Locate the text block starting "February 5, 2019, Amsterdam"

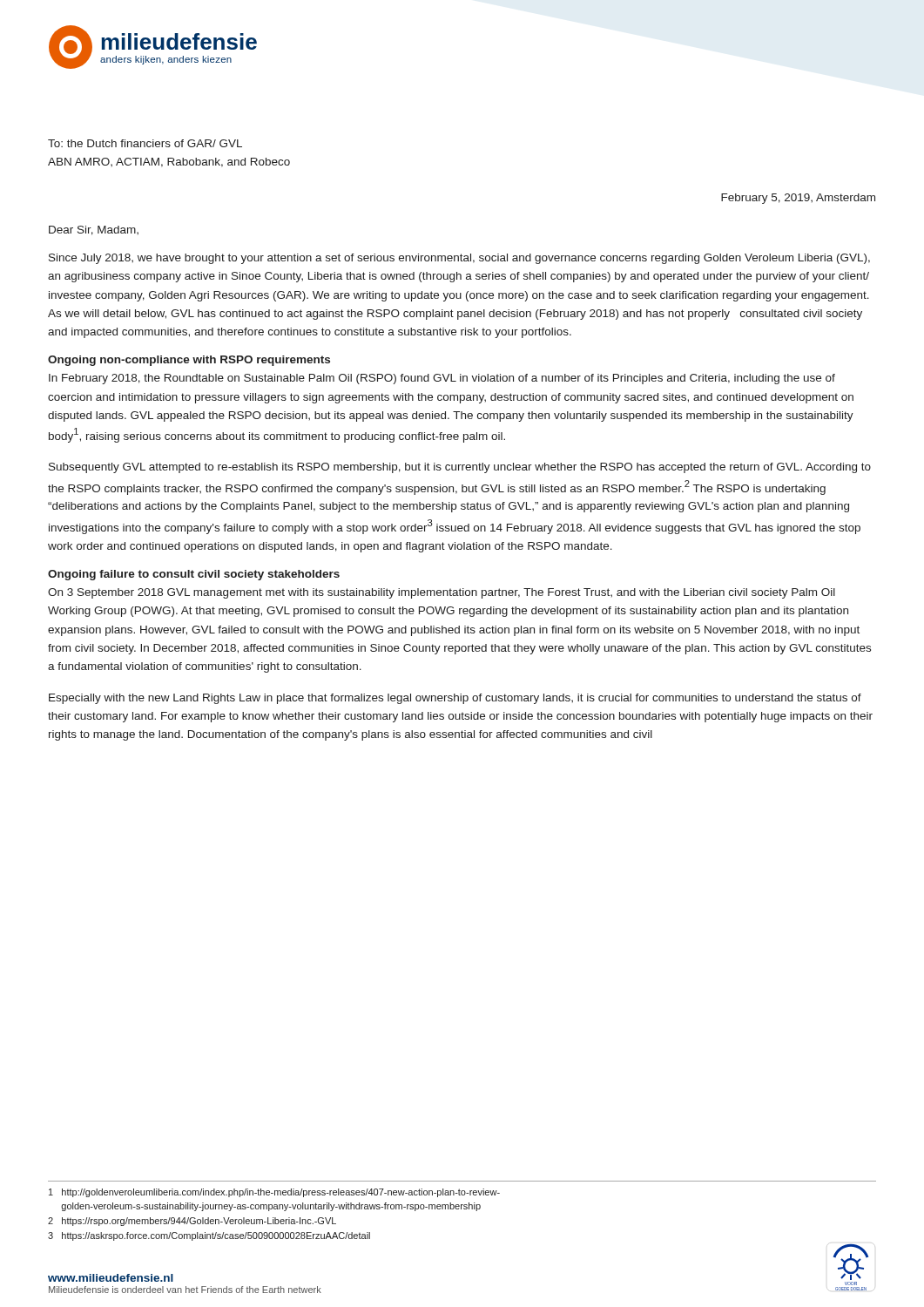[798, 197]
